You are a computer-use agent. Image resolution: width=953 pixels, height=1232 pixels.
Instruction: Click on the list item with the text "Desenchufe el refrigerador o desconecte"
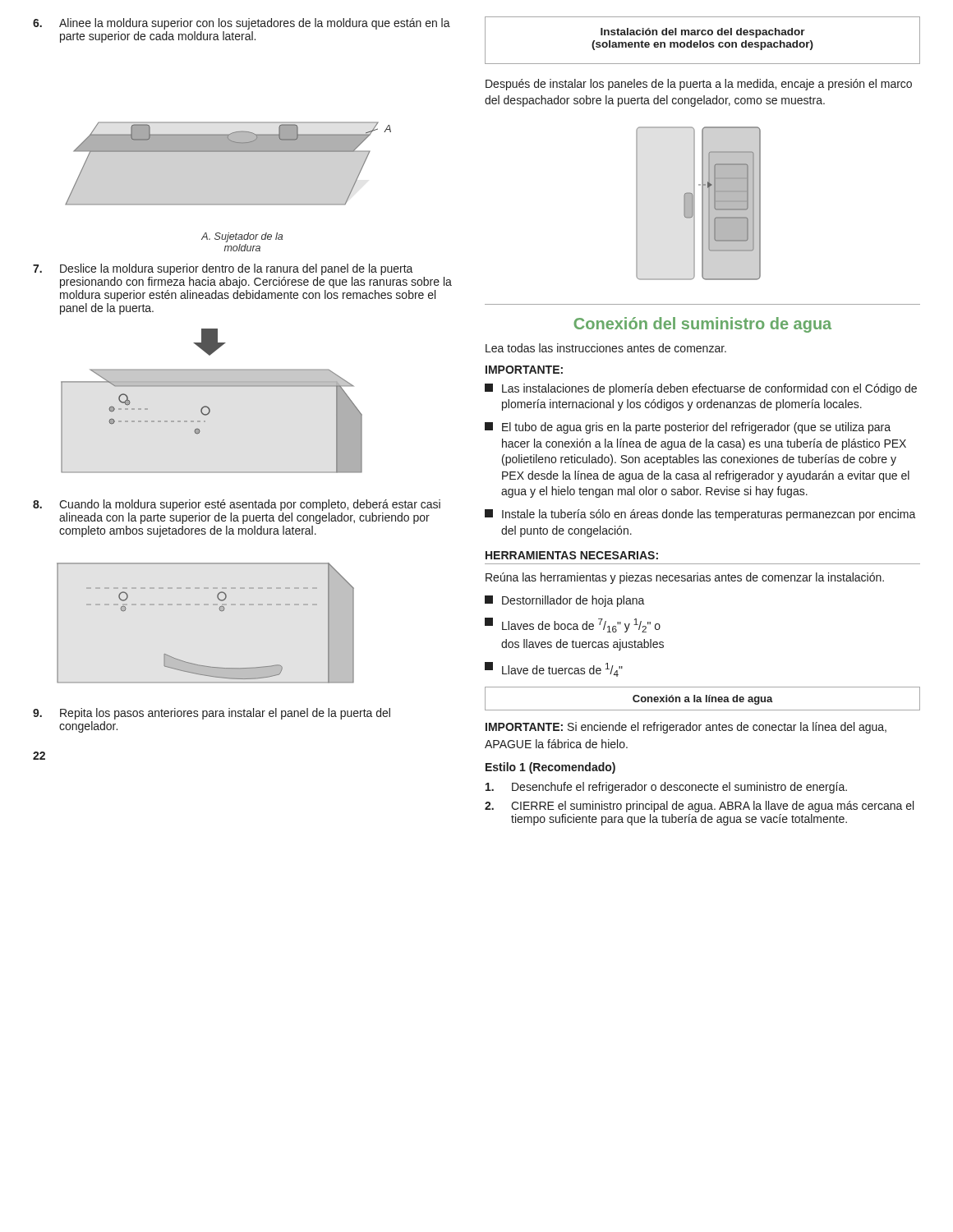[x=702, y=787]
